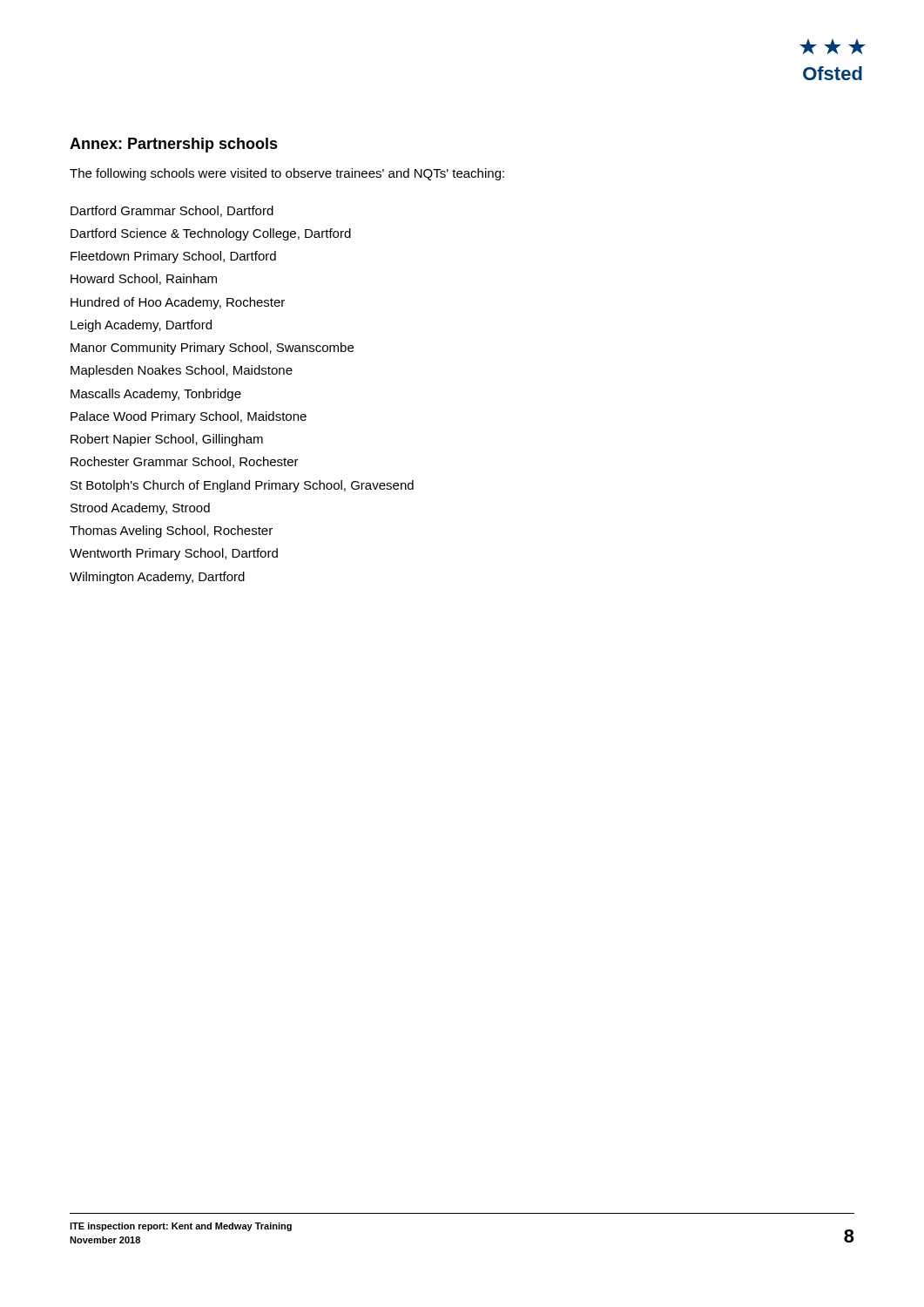This screenshot has width=924, height=1307.
Task: Find the list item that says "Rochester Grammar School, Rochester"
Action: pyautogui.click(x=184, y=462)
